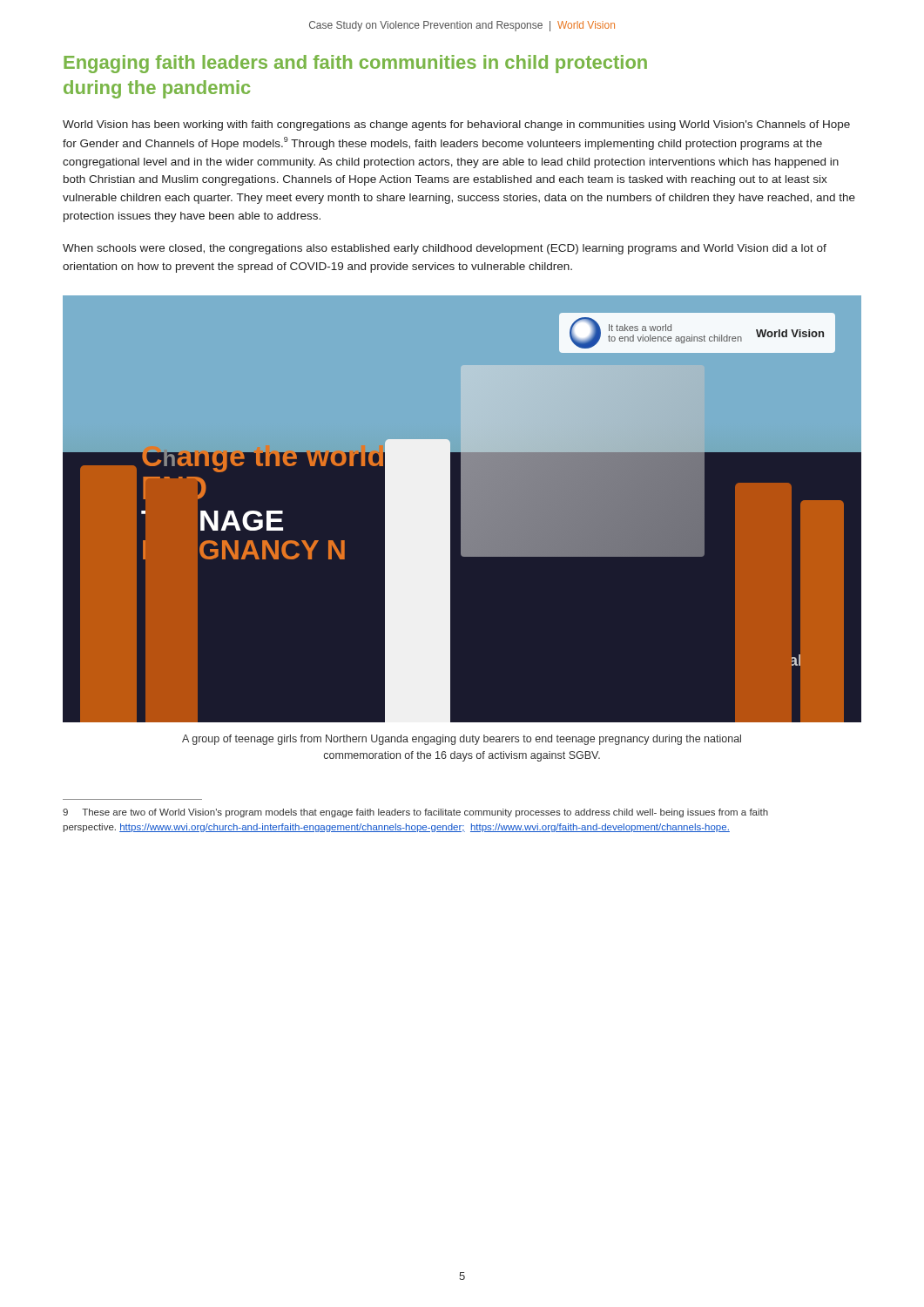The width and height of the screenshot is (924, 1307).
Task: Click the photo
Action: pyautogui.click(x=462, y=530)
